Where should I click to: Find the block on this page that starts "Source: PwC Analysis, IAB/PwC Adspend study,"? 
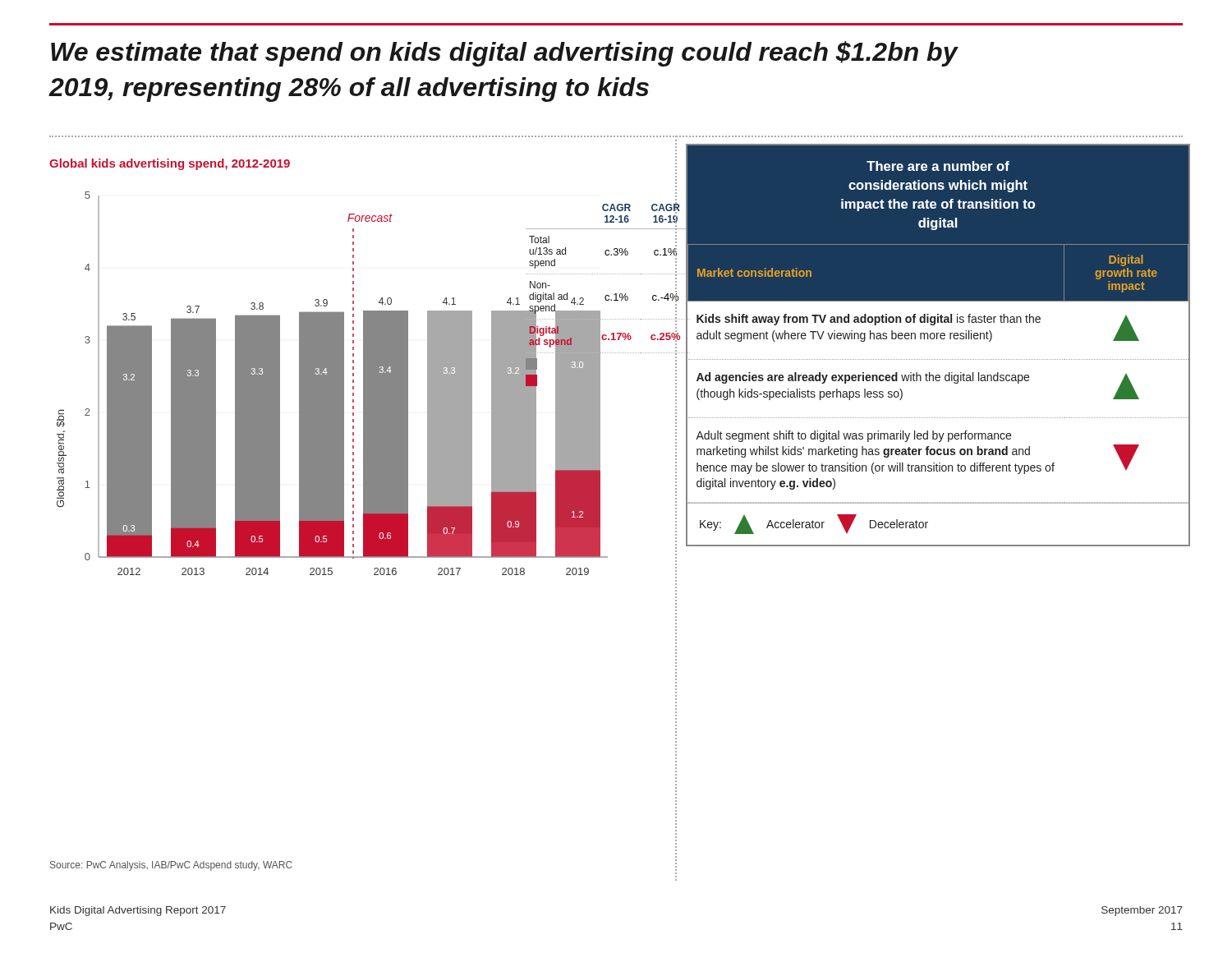pos(171,865)
